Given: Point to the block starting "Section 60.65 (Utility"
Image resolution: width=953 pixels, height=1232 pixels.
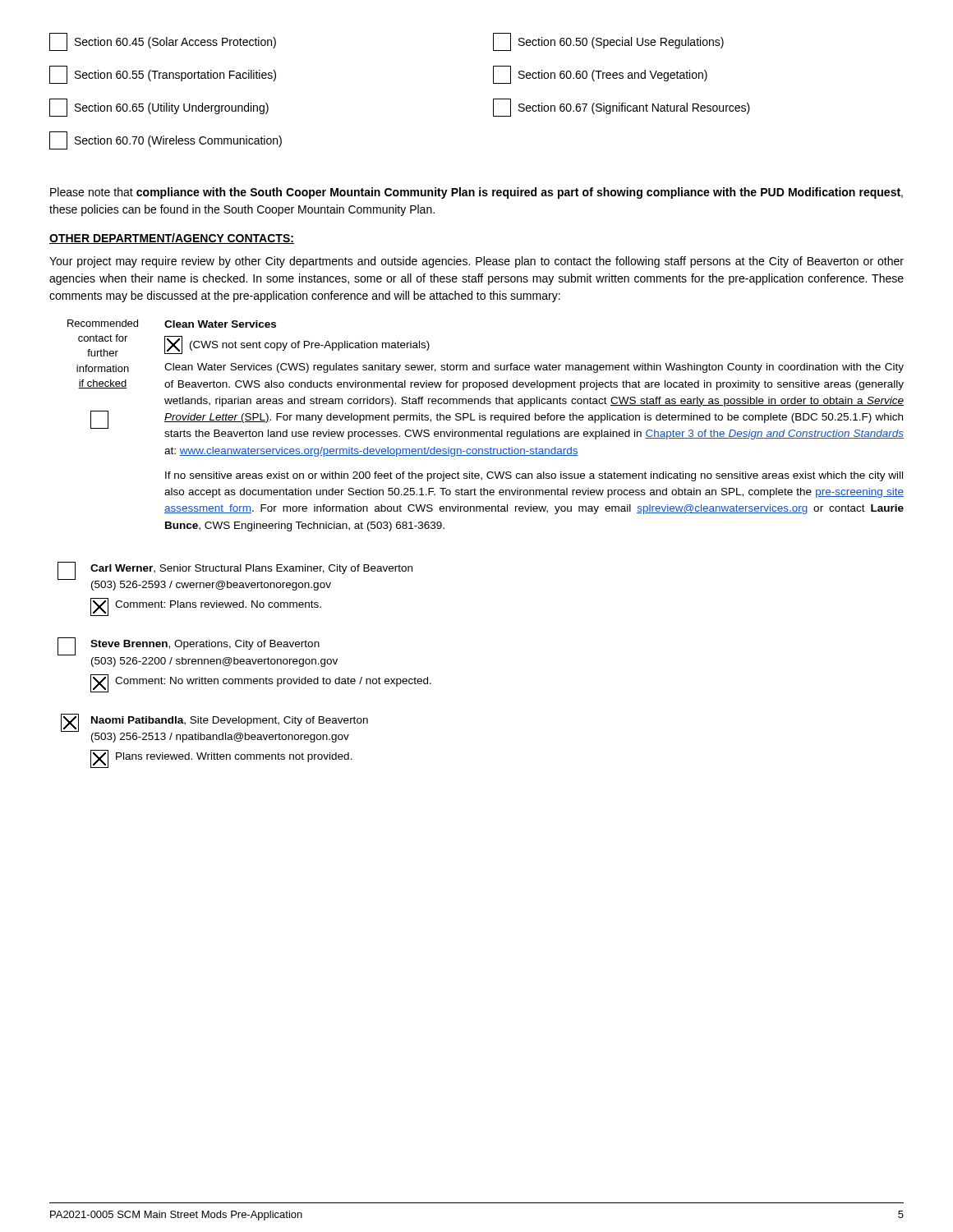Looking at the screenshot, I should [x=159, y=108].
